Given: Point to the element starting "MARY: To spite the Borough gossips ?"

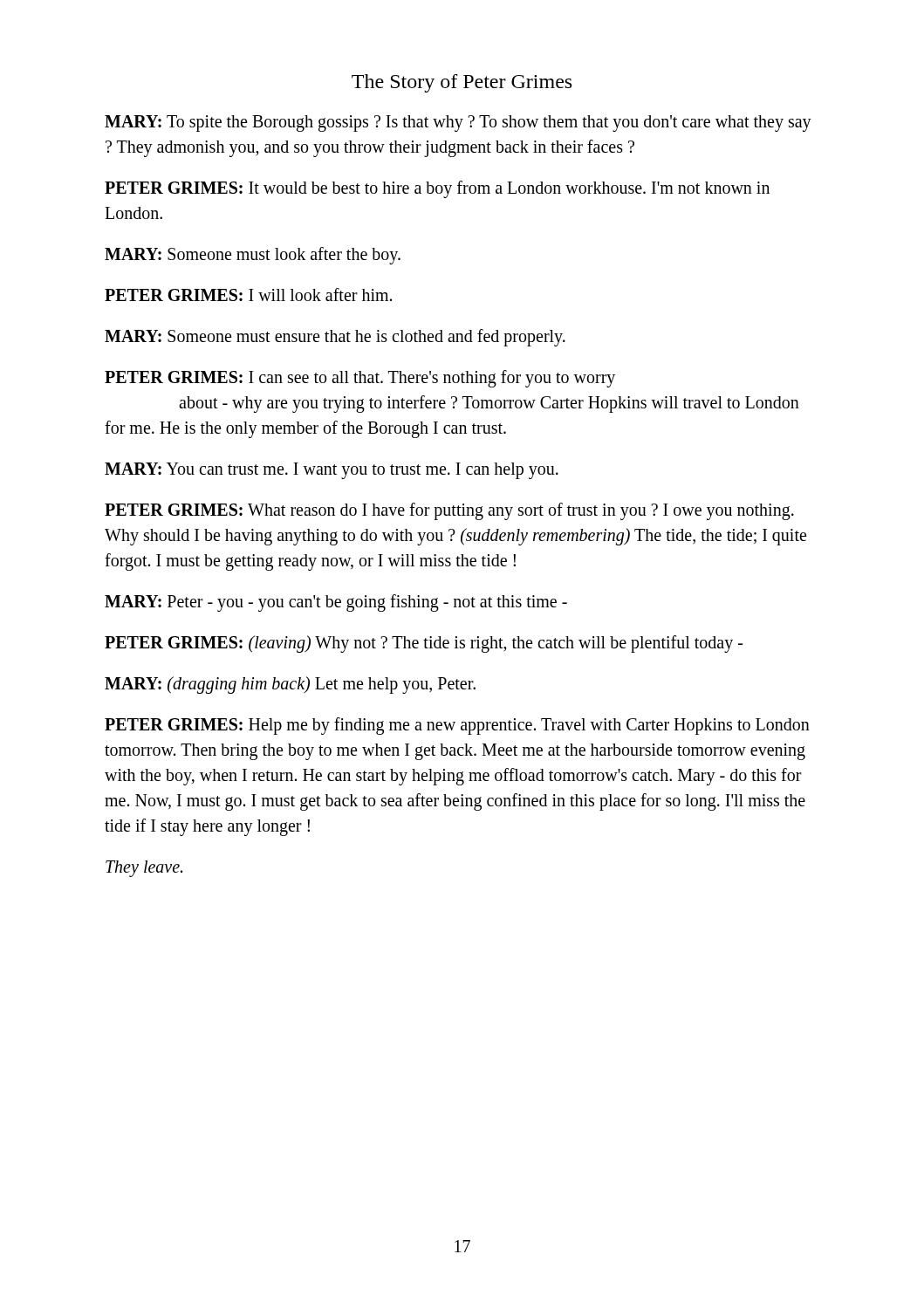Looking at the screenshot, I should click(x=458, y=134).
